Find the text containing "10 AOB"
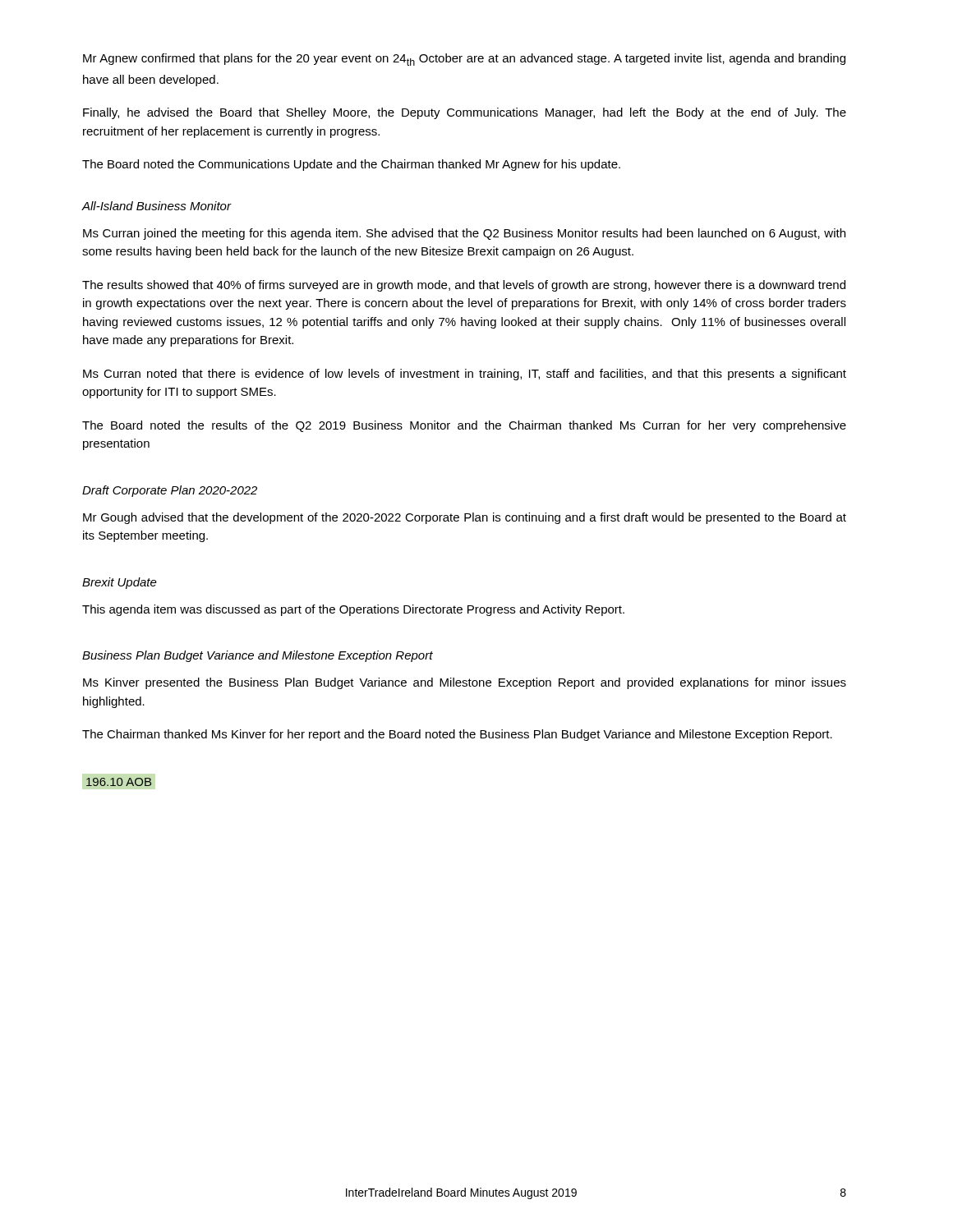The image size is (953, 1232). click(119, 781)
